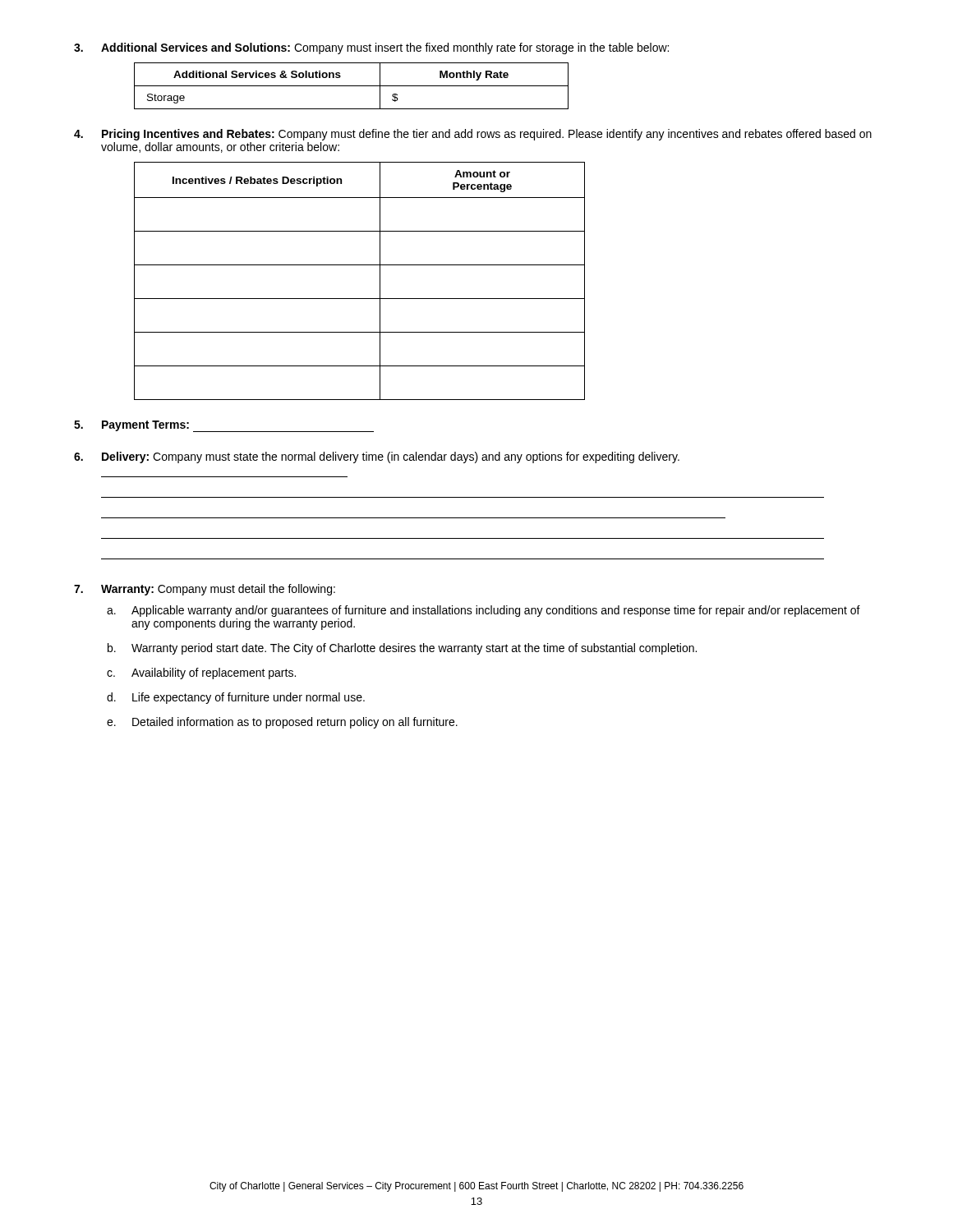953x1232 pixels.
Task: Select the table that reads "Additional Services & Solutions"
Action: 490,86
